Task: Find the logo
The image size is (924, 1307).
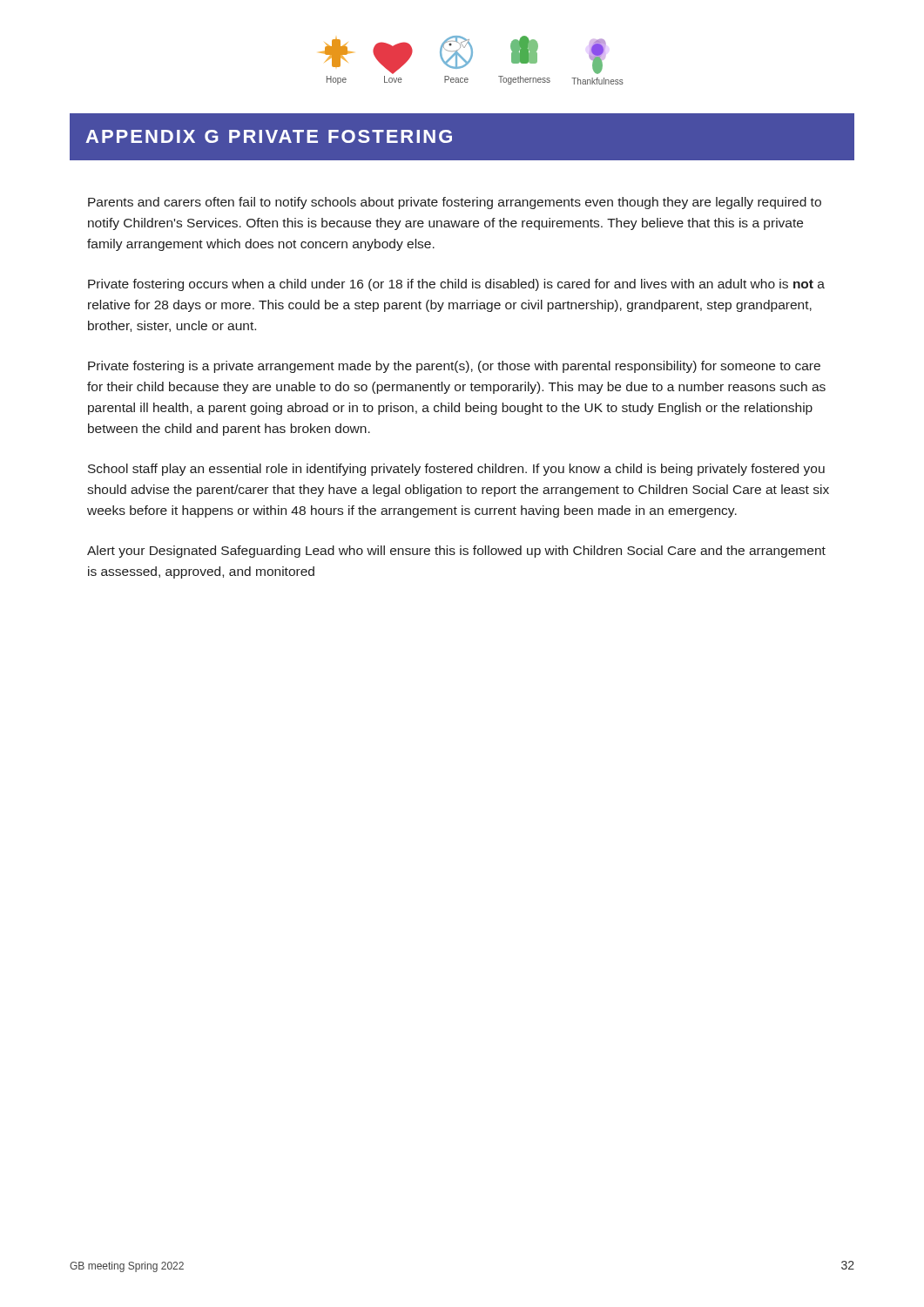Action: click(462, 65)
